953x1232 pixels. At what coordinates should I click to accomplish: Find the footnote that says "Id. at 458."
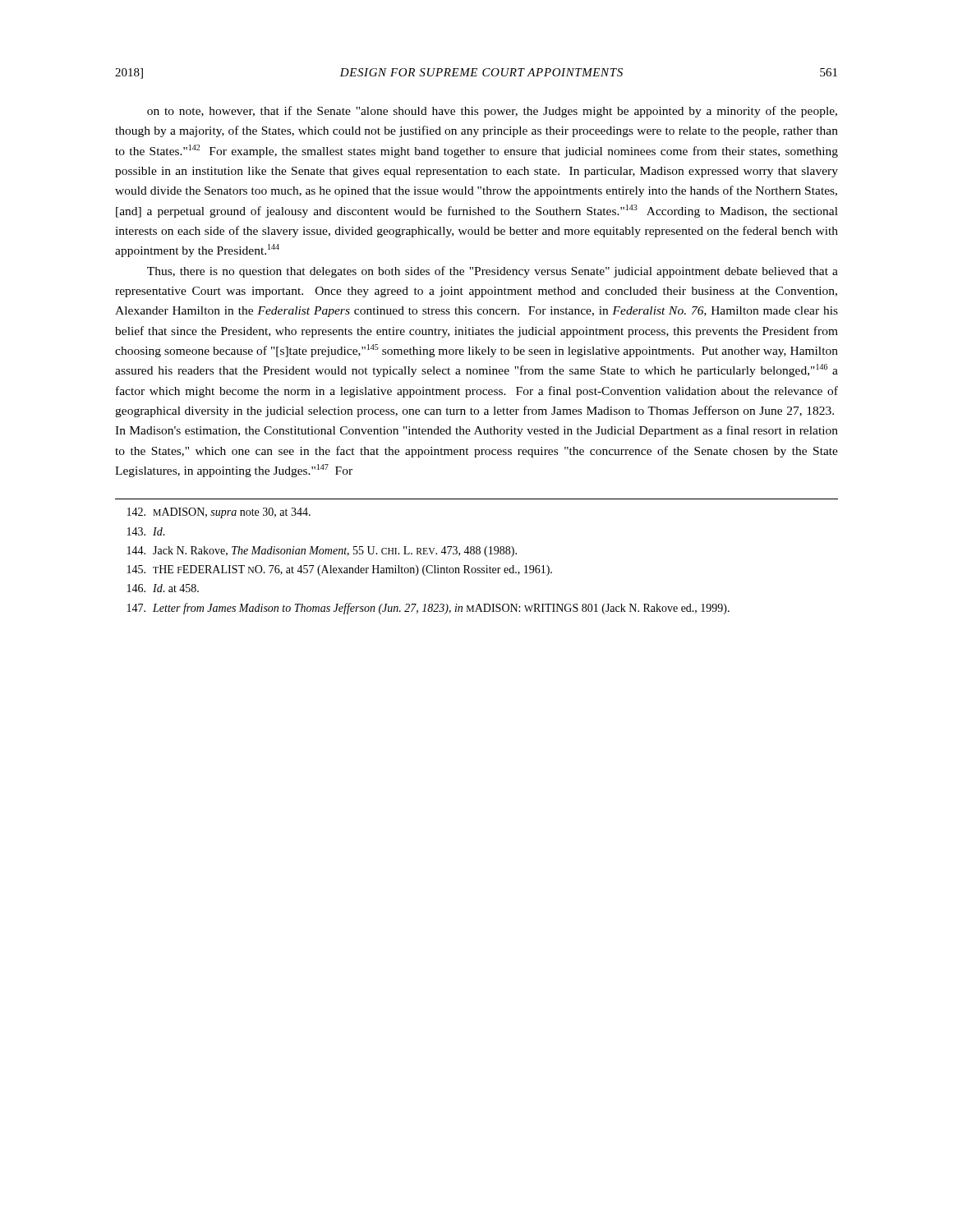(163, 588)
